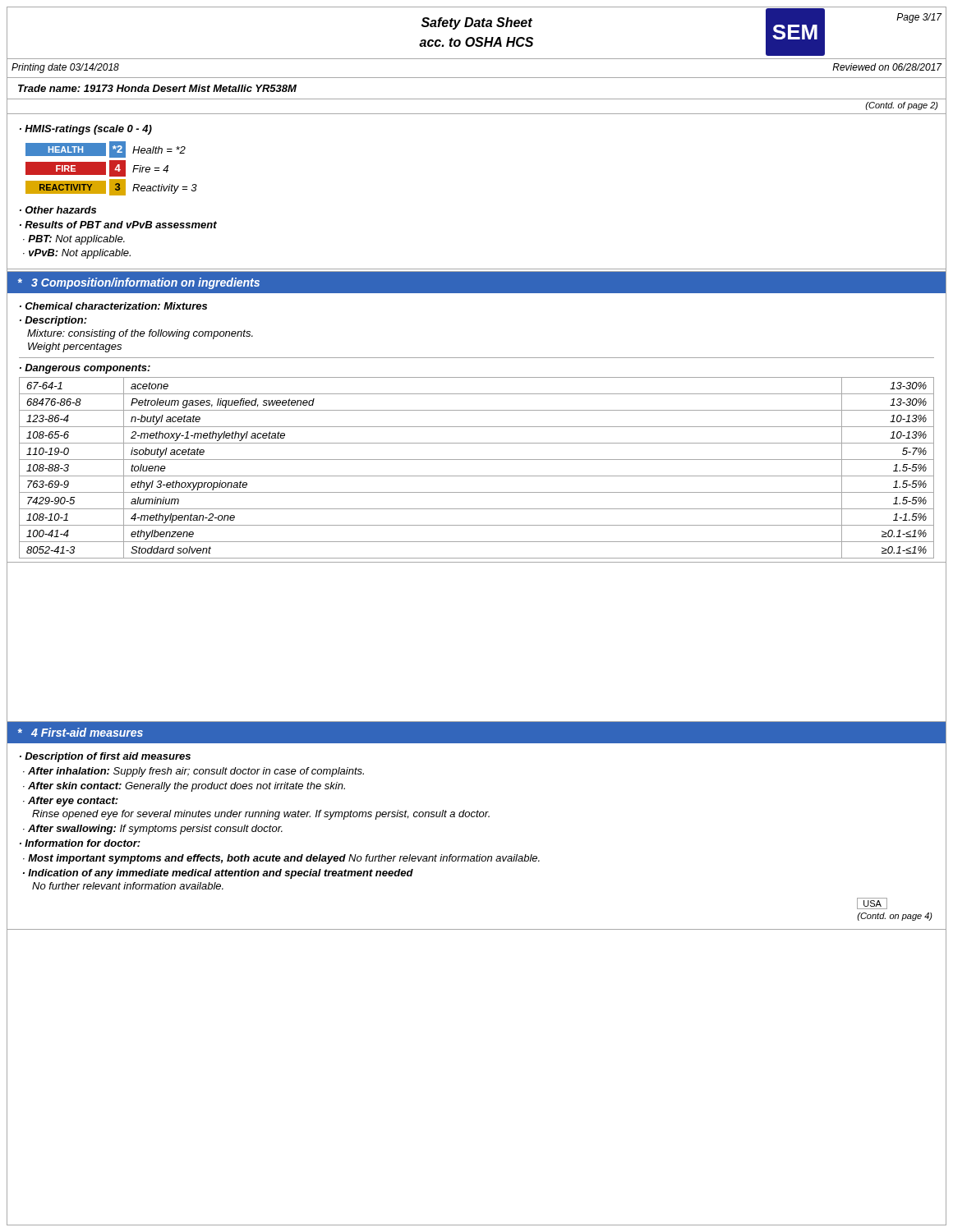Image resolution: width=953 pixels, height=1232 pixels.
Task: Select the text block that says "· Most important"
Action: pyautogui.click(x=281, y=858)
